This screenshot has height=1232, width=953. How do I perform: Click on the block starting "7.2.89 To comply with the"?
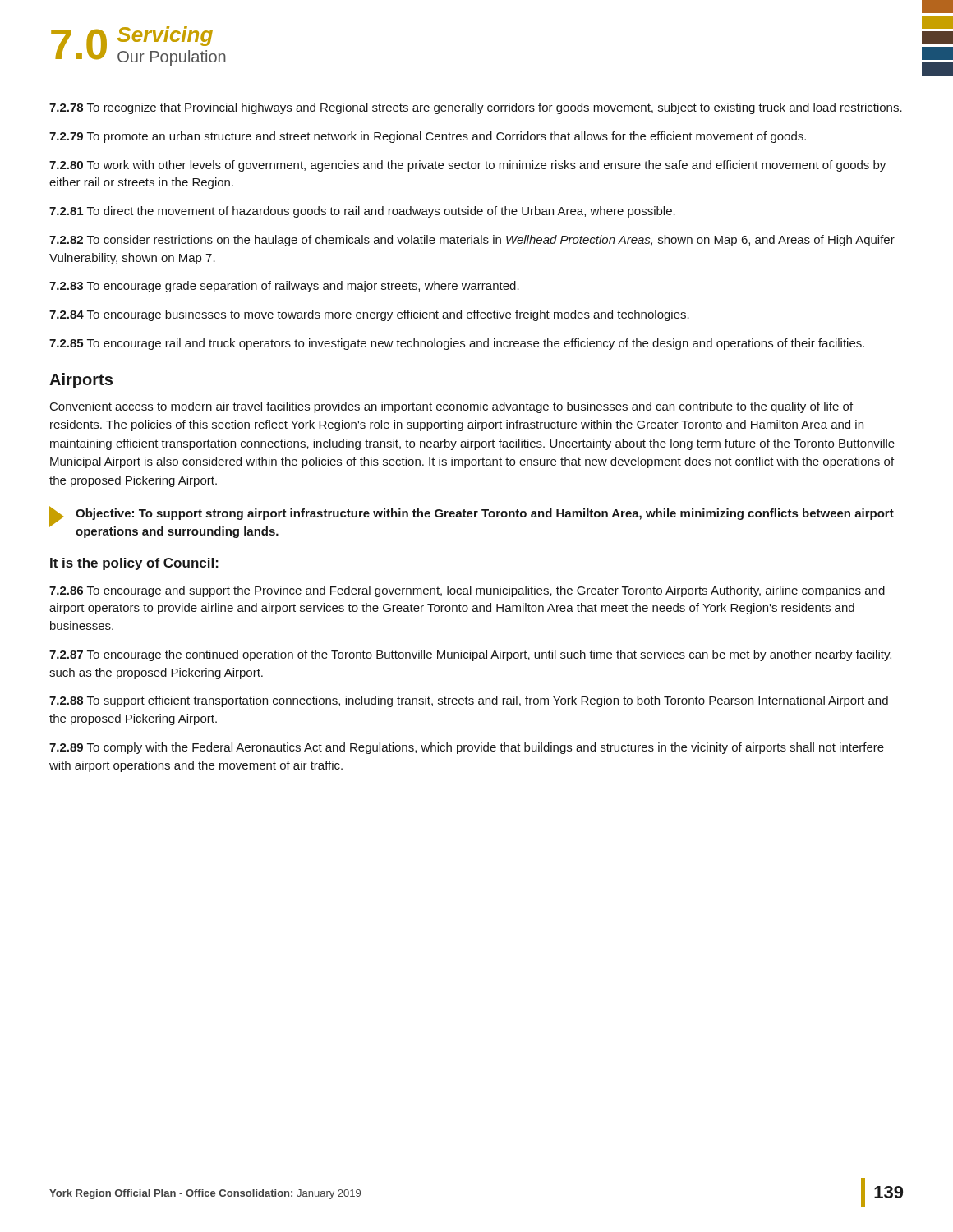tap(467, 756)
